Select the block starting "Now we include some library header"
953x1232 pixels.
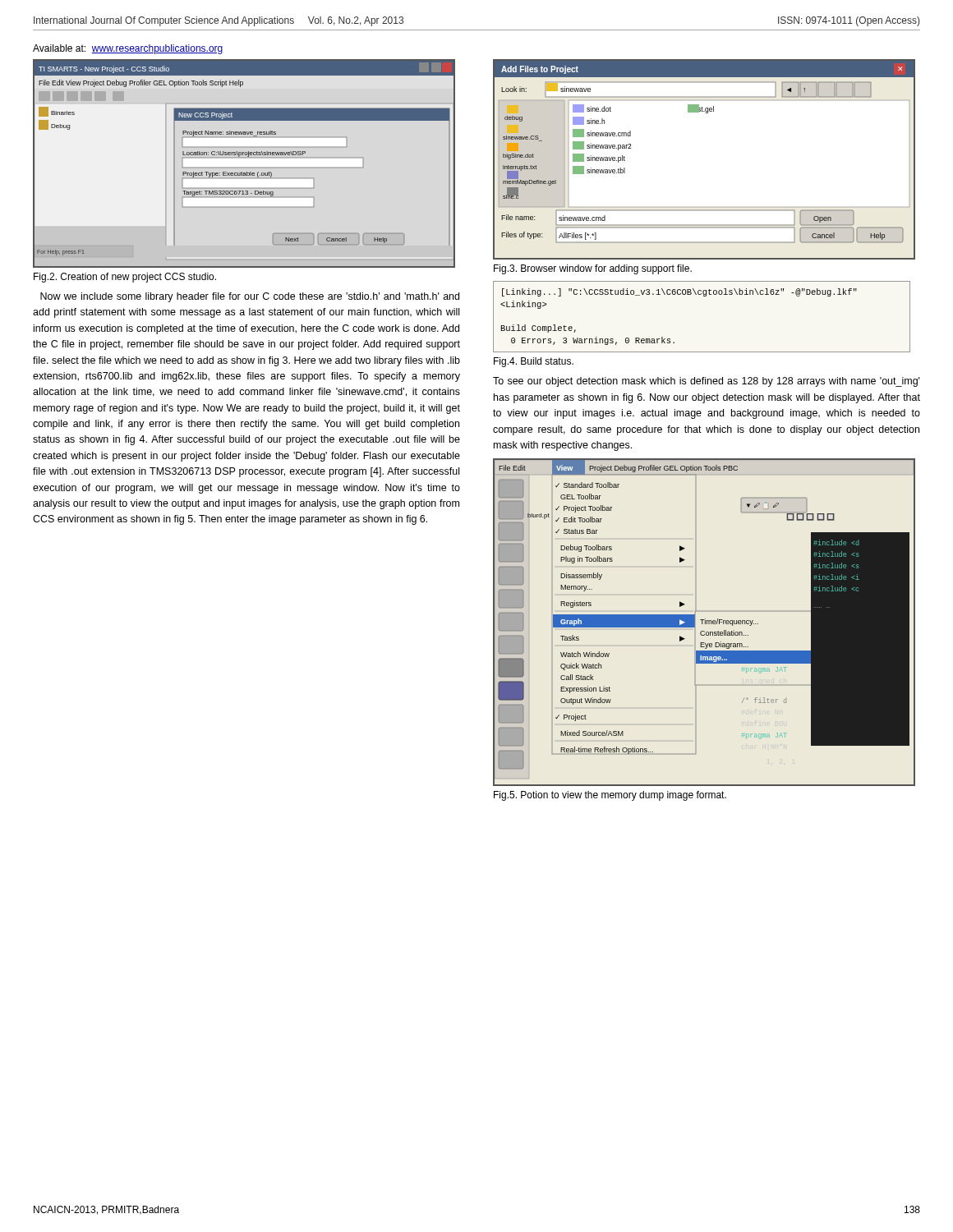point(246,408)
